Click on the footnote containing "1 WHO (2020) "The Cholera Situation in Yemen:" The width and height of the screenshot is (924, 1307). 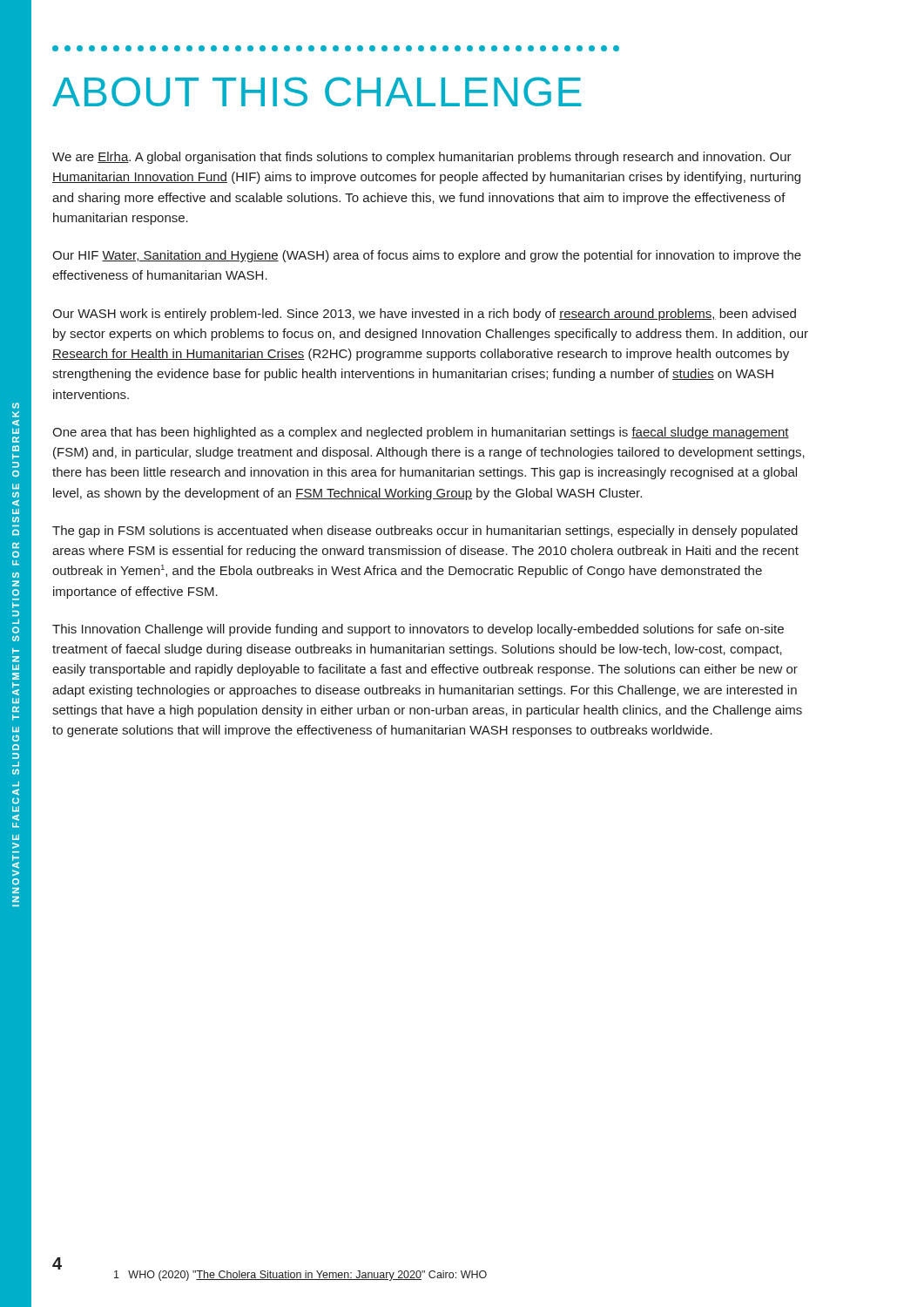pyautogui.click(x=300, y=1275)
